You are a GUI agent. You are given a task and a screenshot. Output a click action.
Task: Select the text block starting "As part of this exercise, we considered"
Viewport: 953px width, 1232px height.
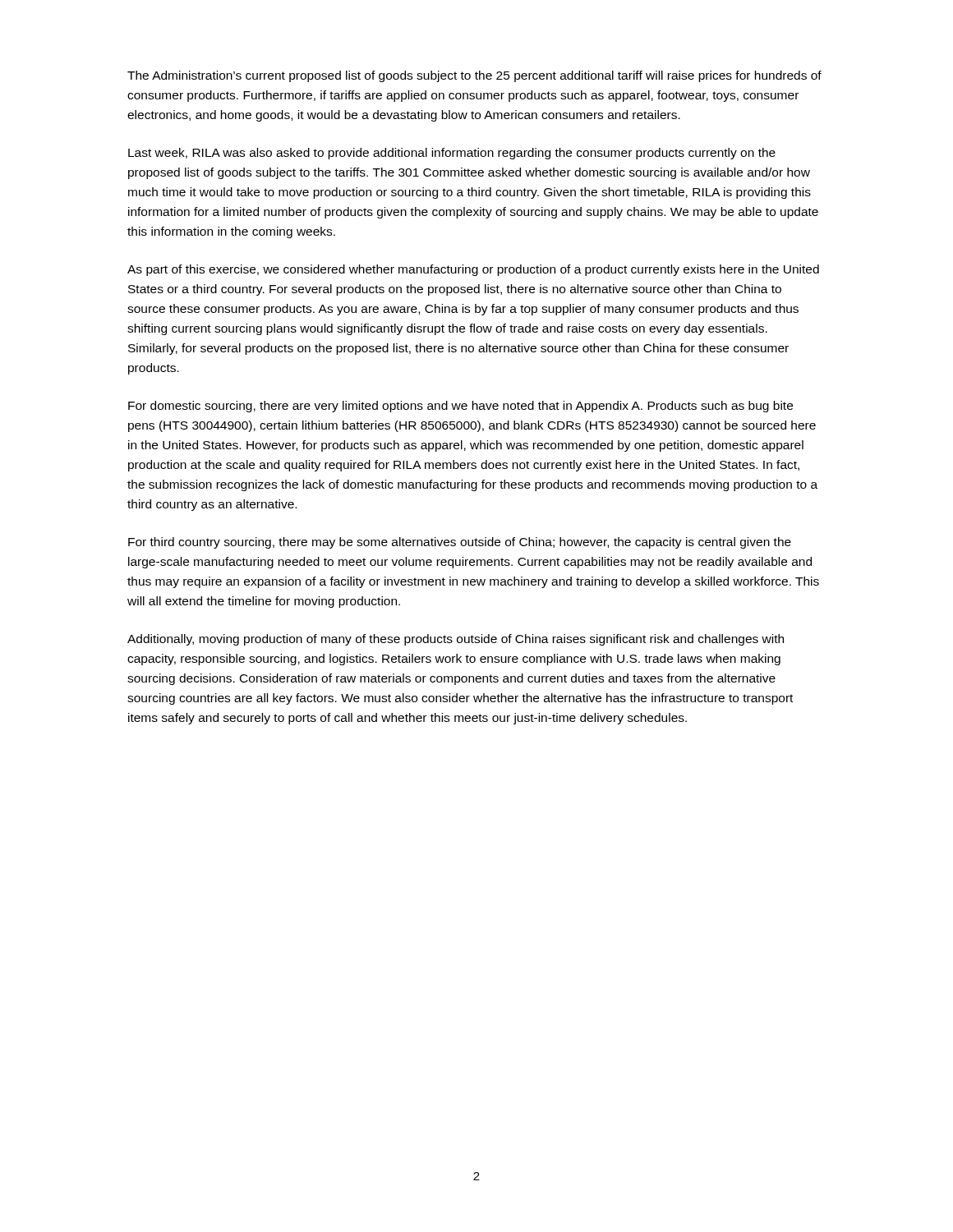[473, 318]
